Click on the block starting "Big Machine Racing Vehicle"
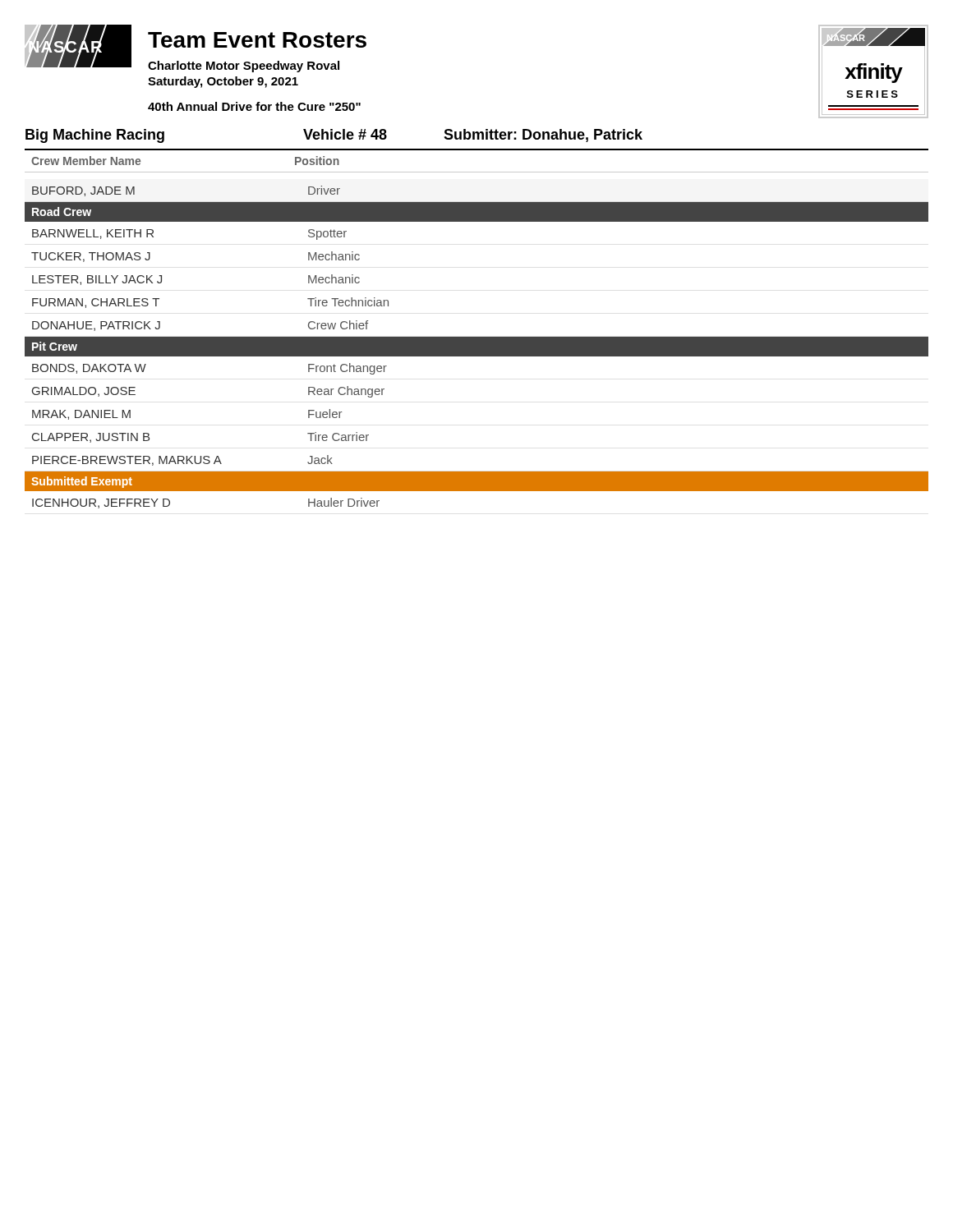Image resolution: width=953 pixels, height=1232 pixels. pos(334,135)
